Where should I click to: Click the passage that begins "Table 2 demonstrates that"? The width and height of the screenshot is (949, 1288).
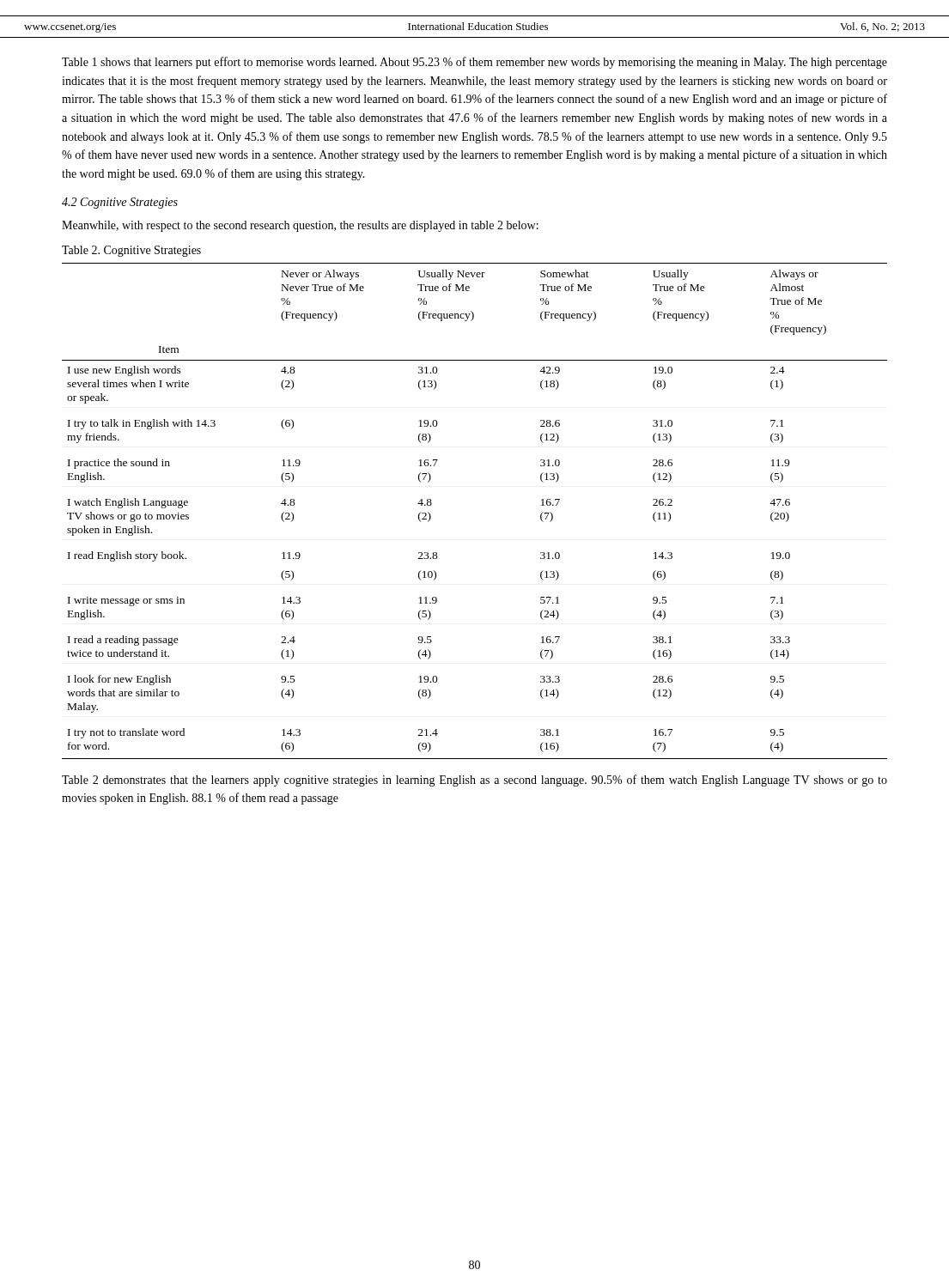[x=474, y=789]
